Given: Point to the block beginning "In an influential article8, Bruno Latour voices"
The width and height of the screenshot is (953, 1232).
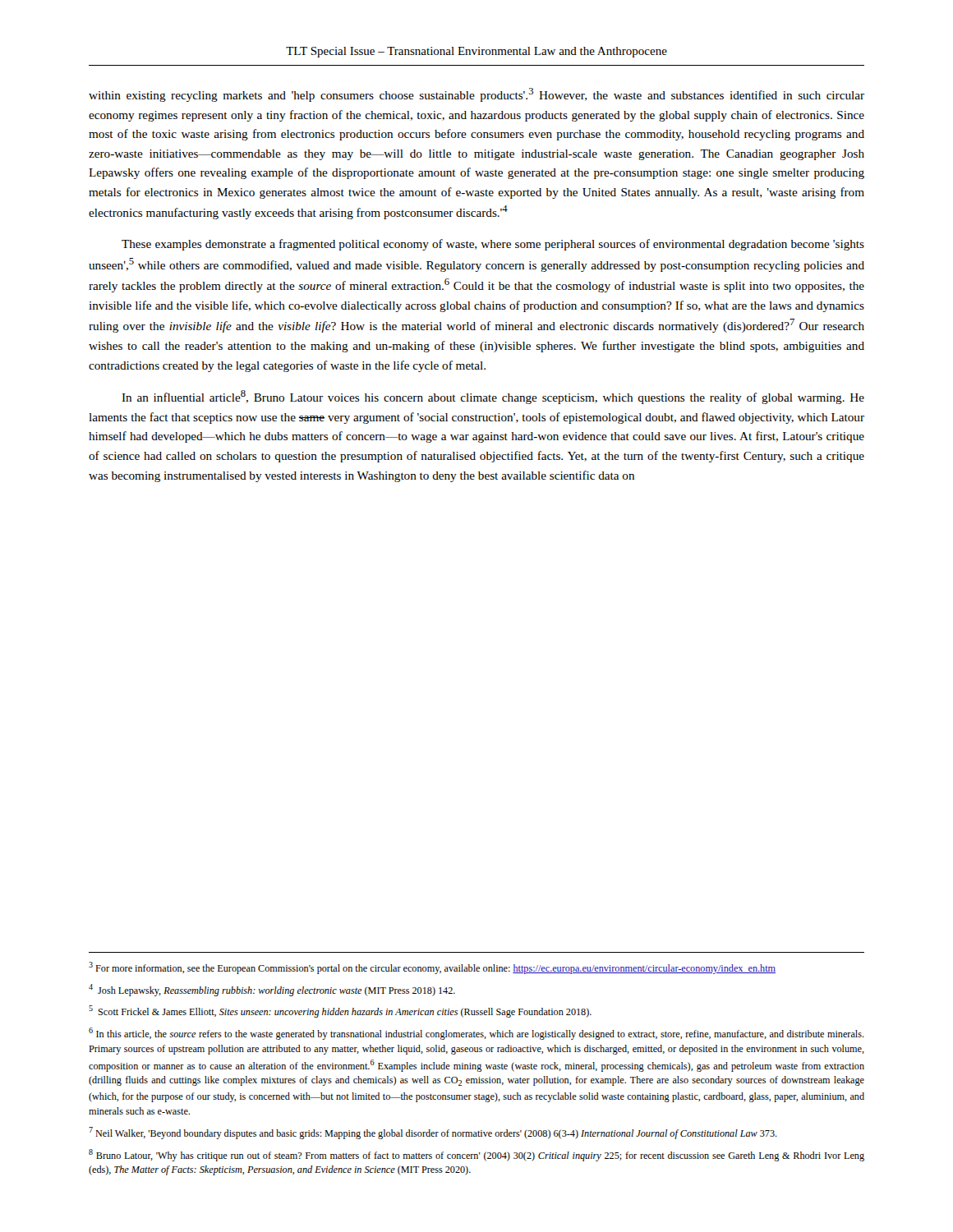Looking at the screenshot, I should coord(476,435).
